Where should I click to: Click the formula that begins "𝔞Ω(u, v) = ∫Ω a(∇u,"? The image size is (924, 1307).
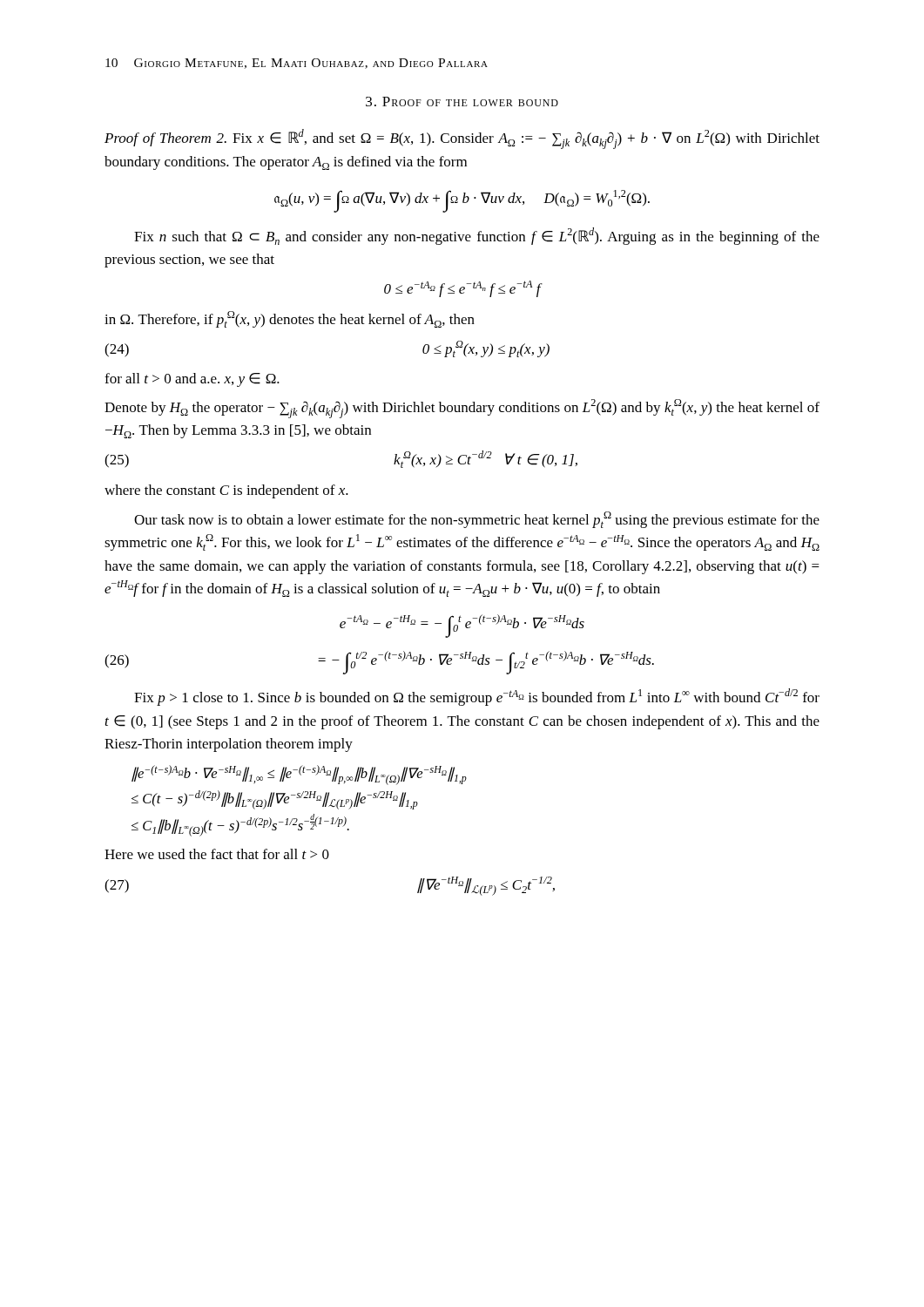coord(462,199)
